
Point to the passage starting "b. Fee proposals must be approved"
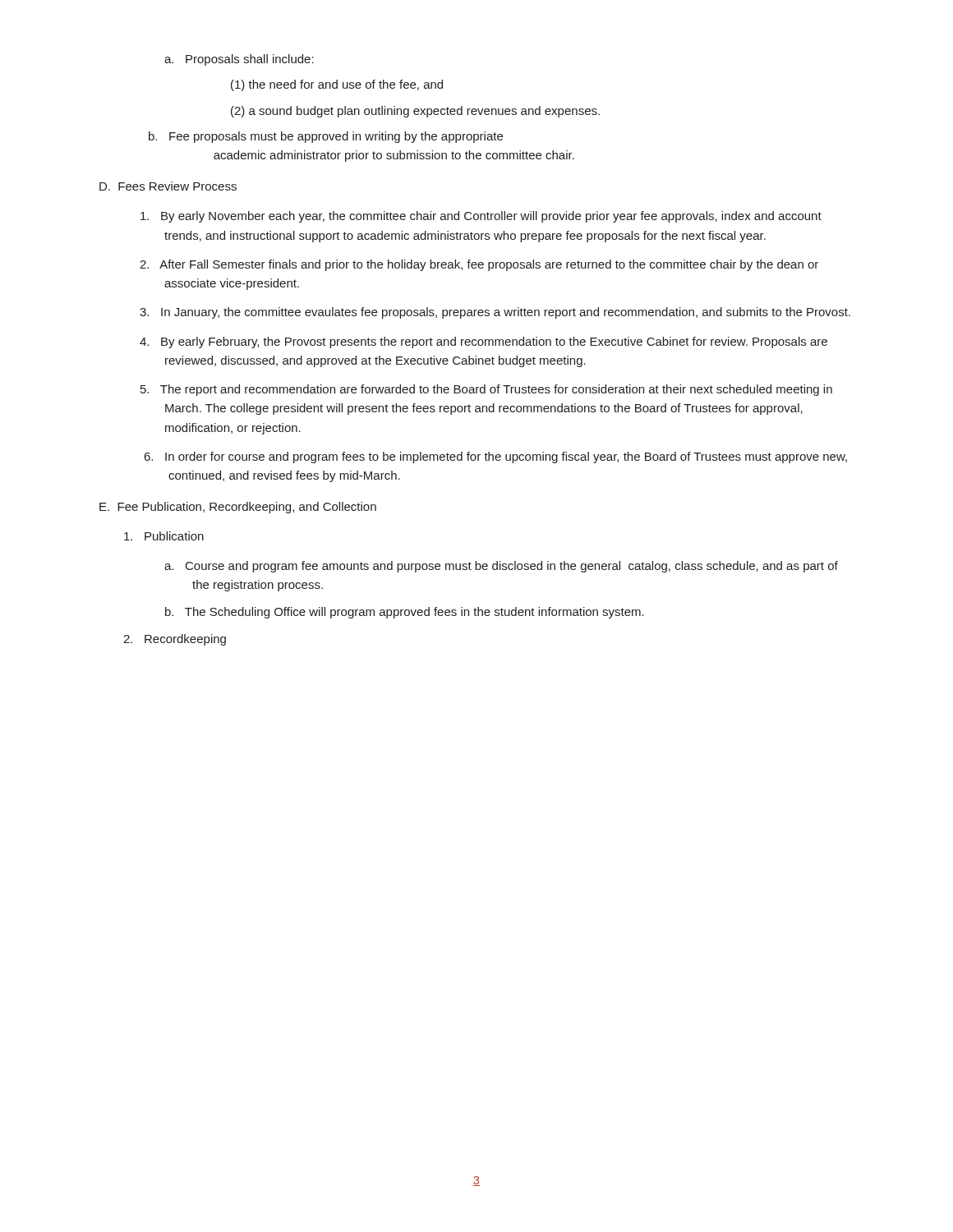click(501, 145)
